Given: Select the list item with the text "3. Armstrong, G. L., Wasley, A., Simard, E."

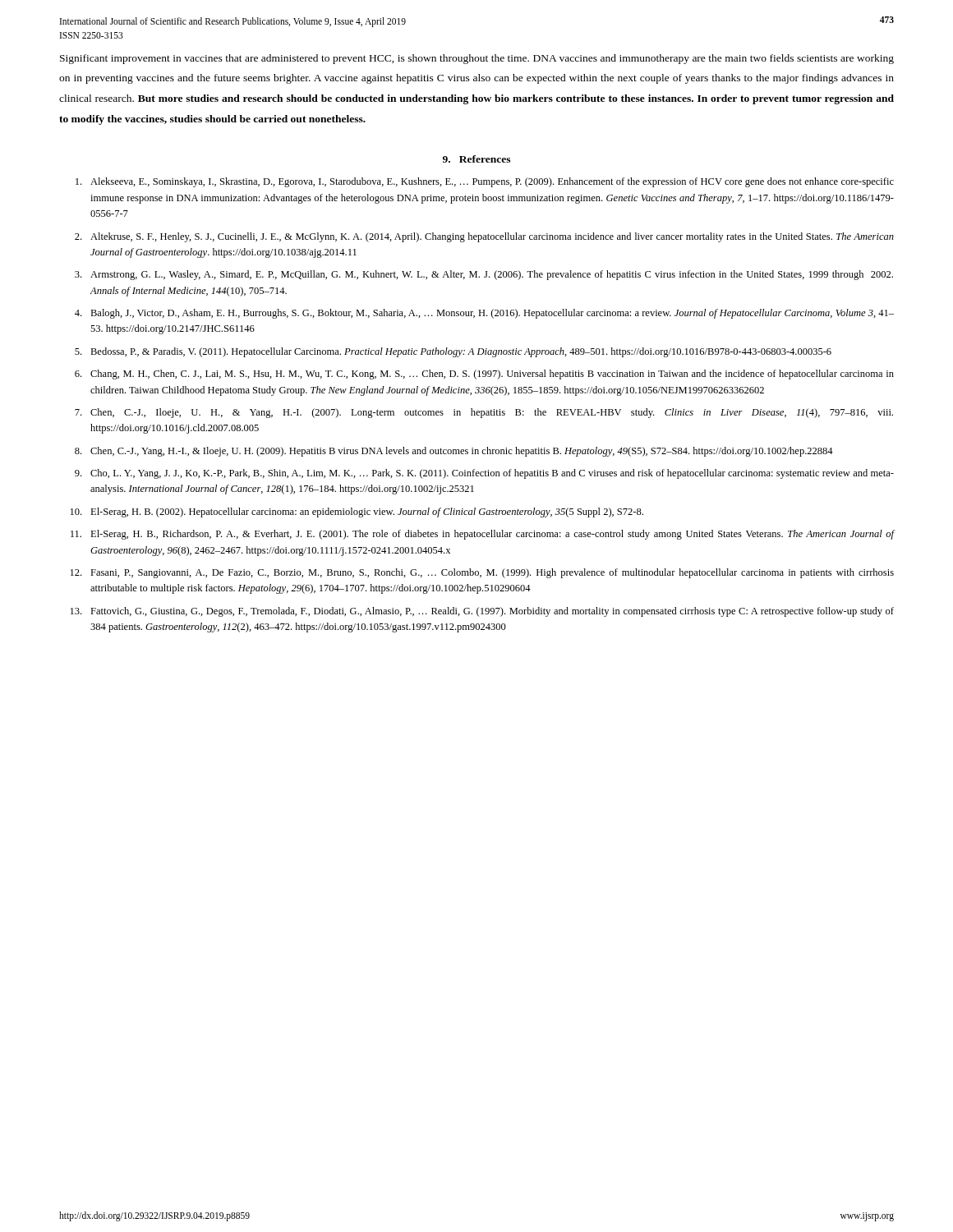Looking at the screenshot, I should point(476,283).
